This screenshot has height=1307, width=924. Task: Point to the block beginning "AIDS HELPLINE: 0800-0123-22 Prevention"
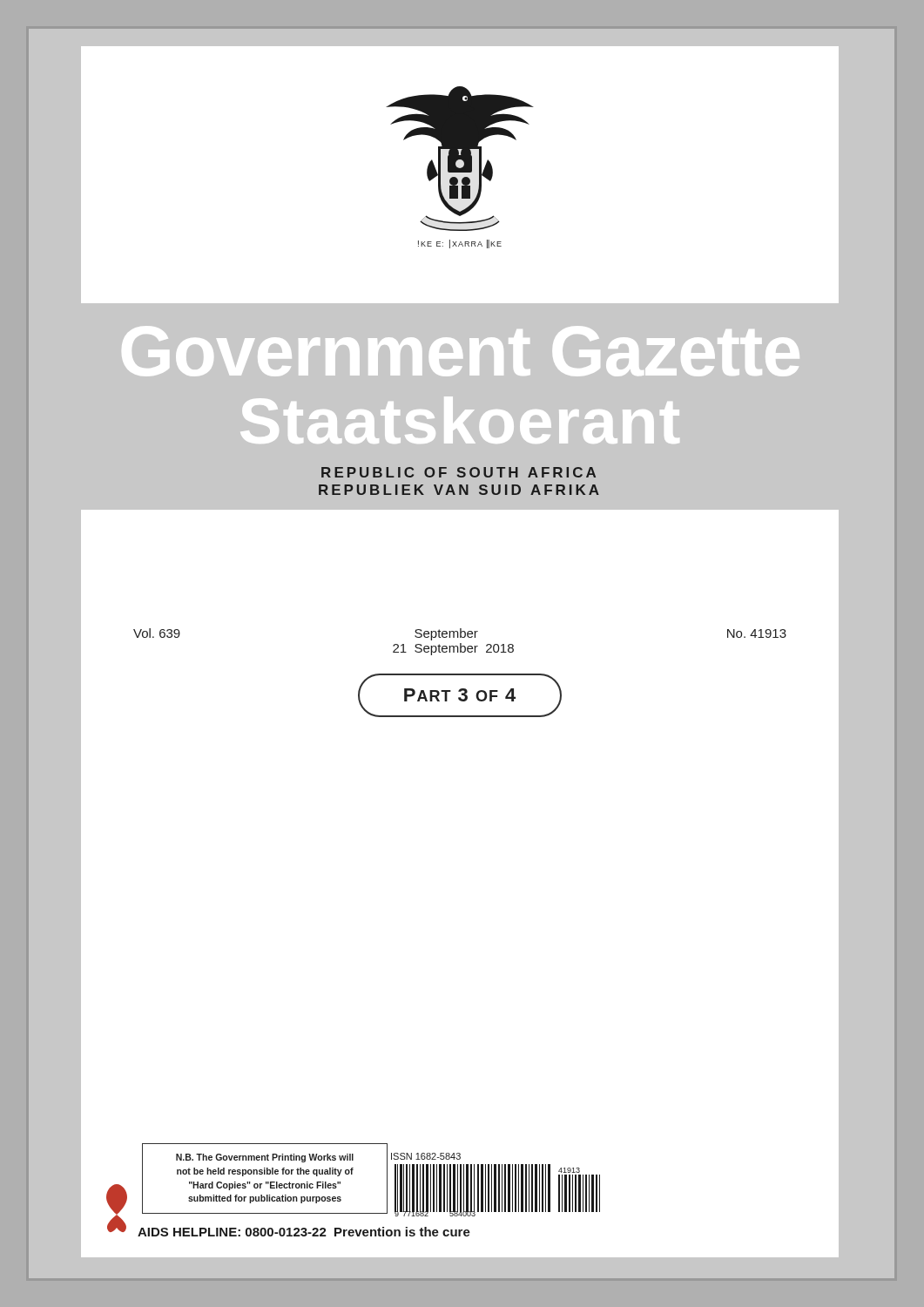304,1232
